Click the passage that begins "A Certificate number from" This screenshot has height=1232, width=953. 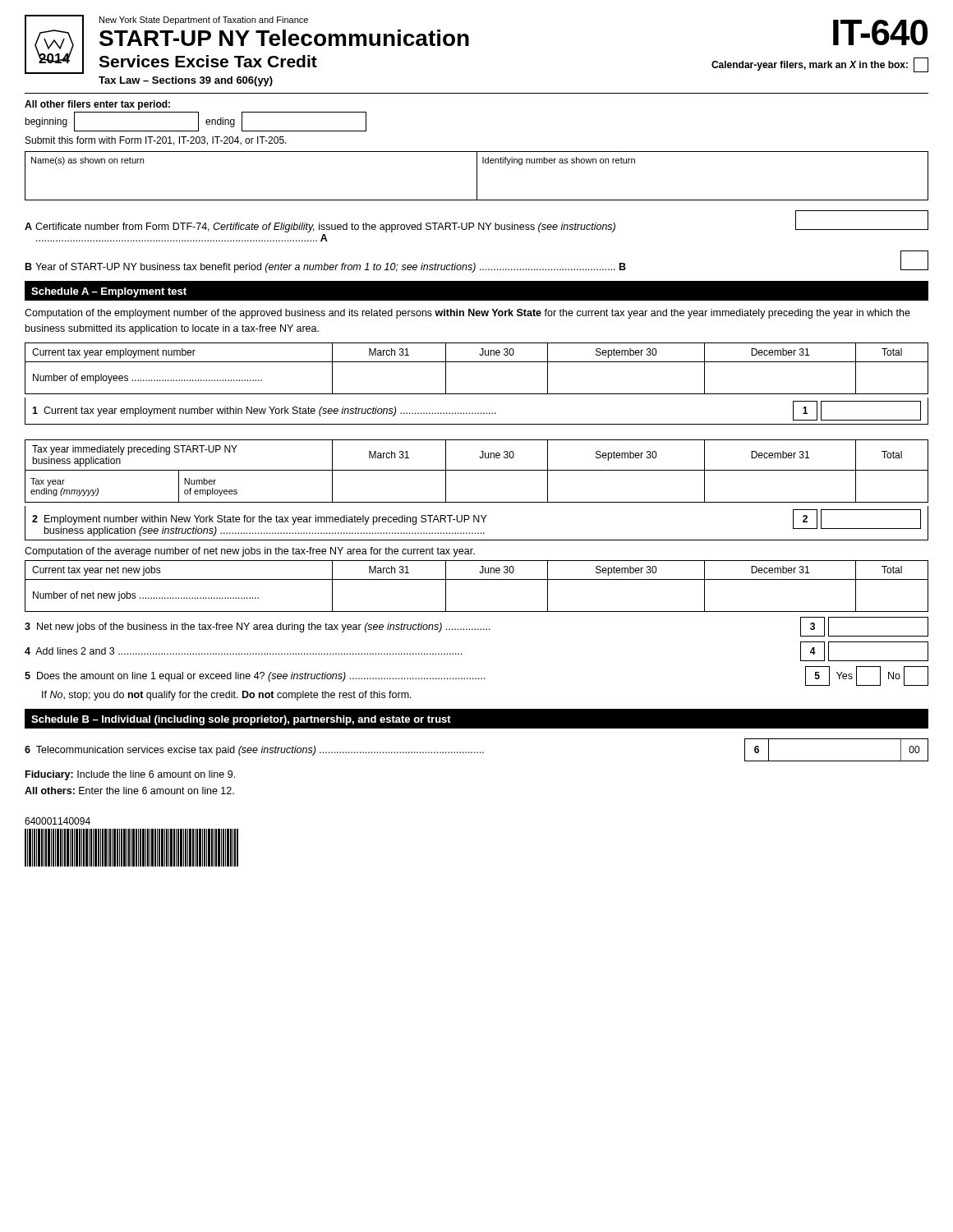coord(476,227)
